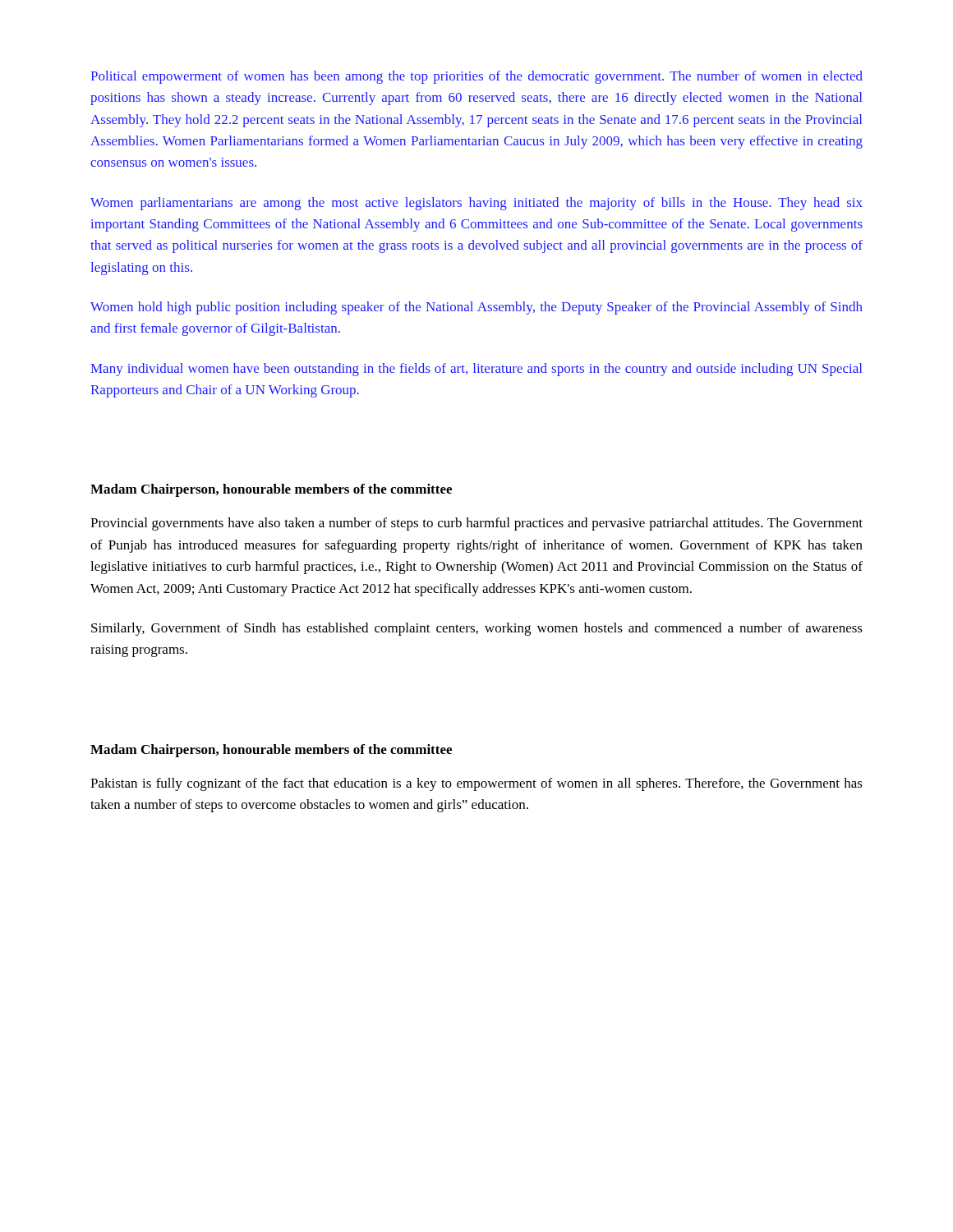953x1232 pixels.
Task: Find the text block containing "Pakistan is fully cognizant of"
Action: coord(476,794)
